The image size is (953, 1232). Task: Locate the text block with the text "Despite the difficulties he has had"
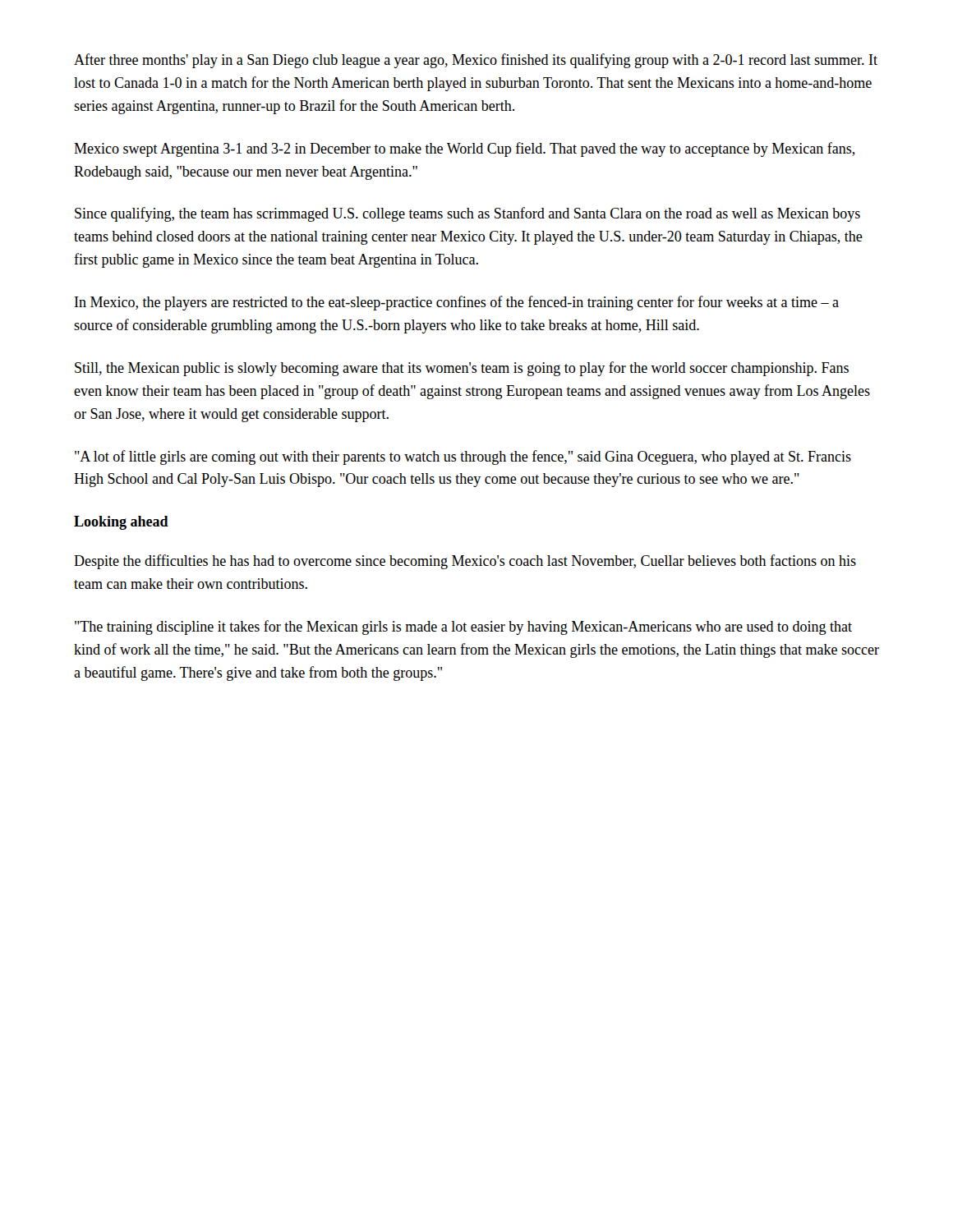click(x=465, y=573)
